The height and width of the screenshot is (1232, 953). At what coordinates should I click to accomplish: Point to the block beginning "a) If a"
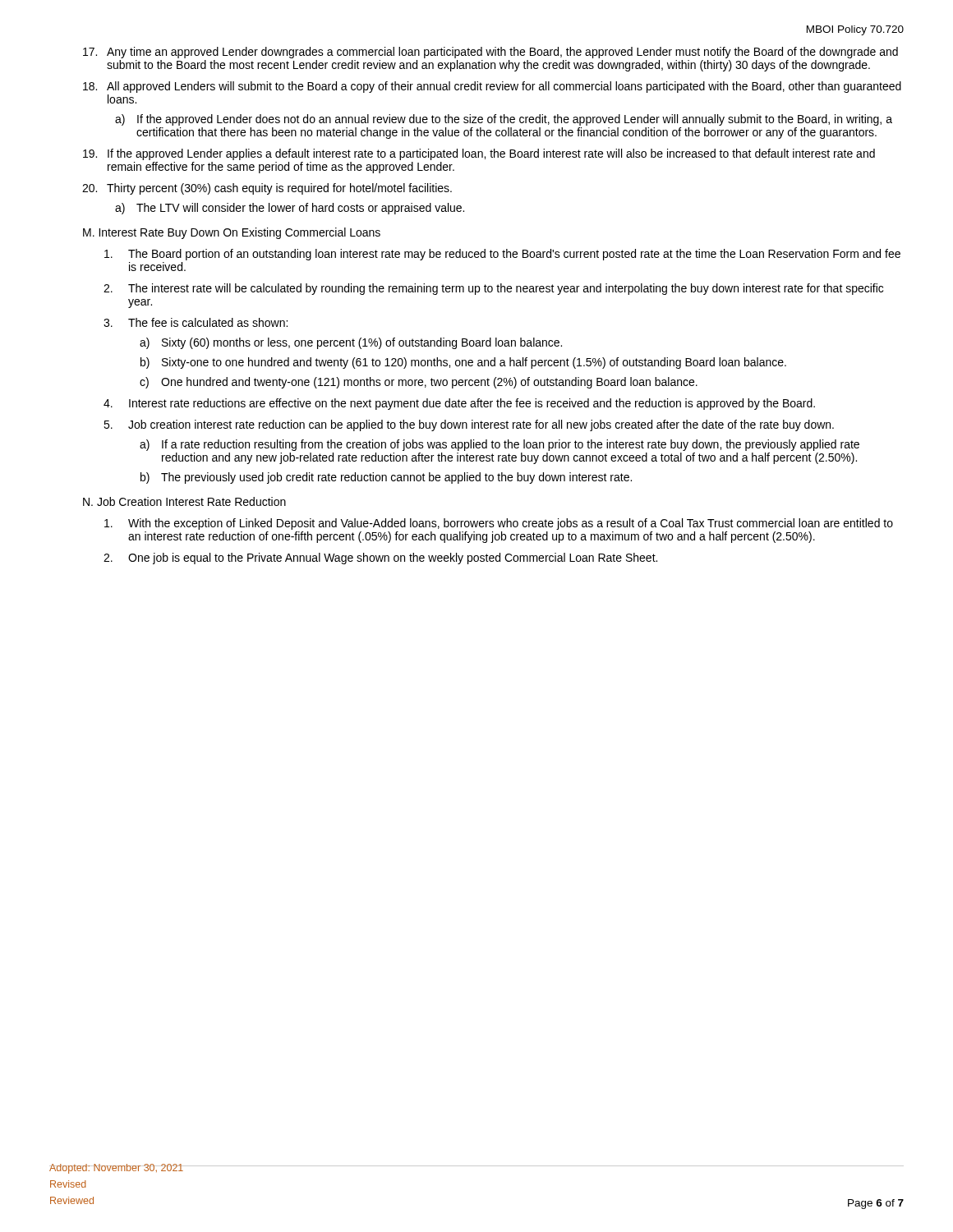(x=522, y=451)
